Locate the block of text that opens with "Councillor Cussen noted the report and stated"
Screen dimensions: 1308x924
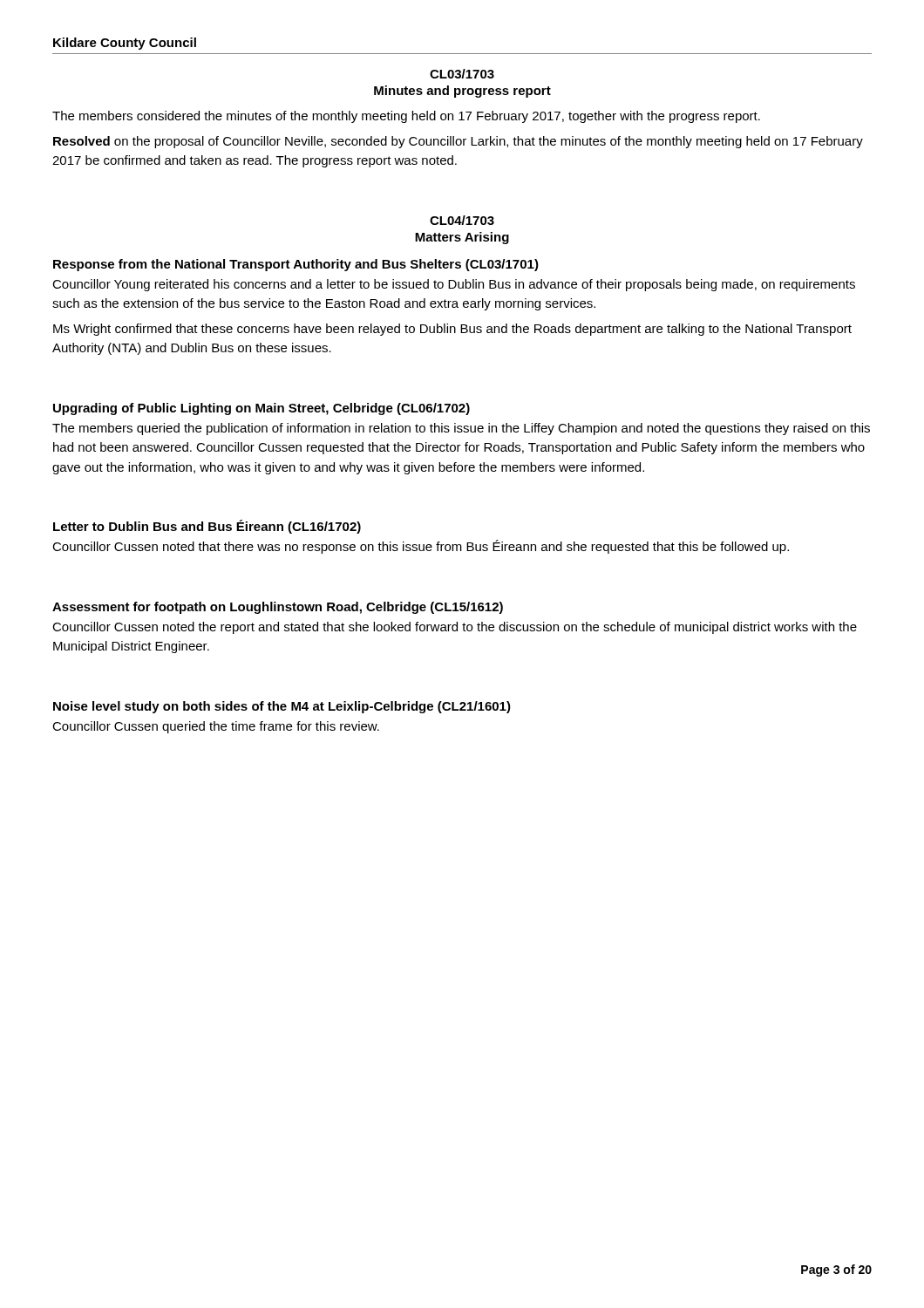455,636
